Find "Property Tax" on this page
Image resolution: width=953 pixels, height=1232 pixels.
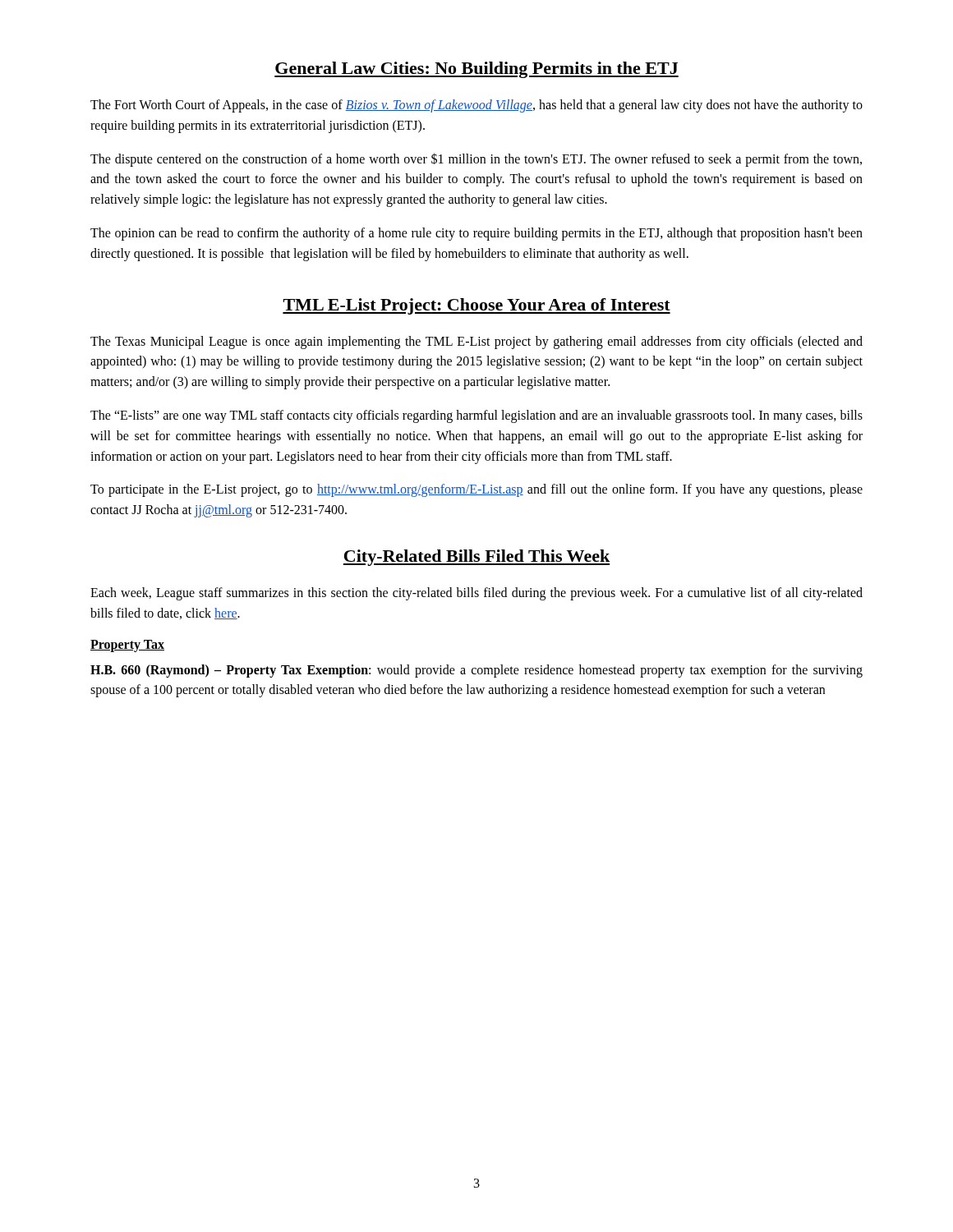coord(127,644)
